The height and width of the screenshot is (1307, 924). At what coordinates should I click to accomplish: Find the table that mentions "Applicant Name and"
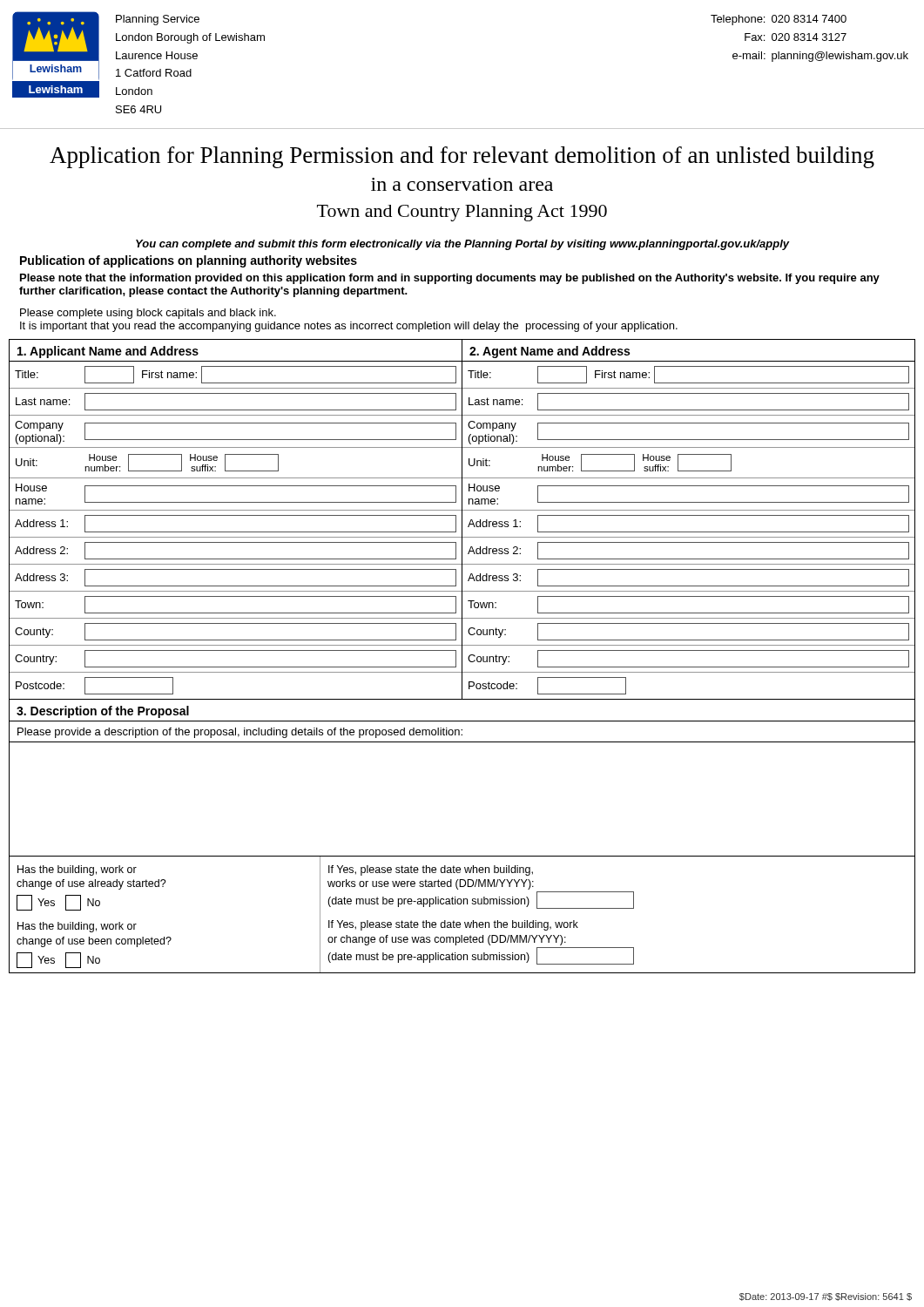click(x=462, y=519)
